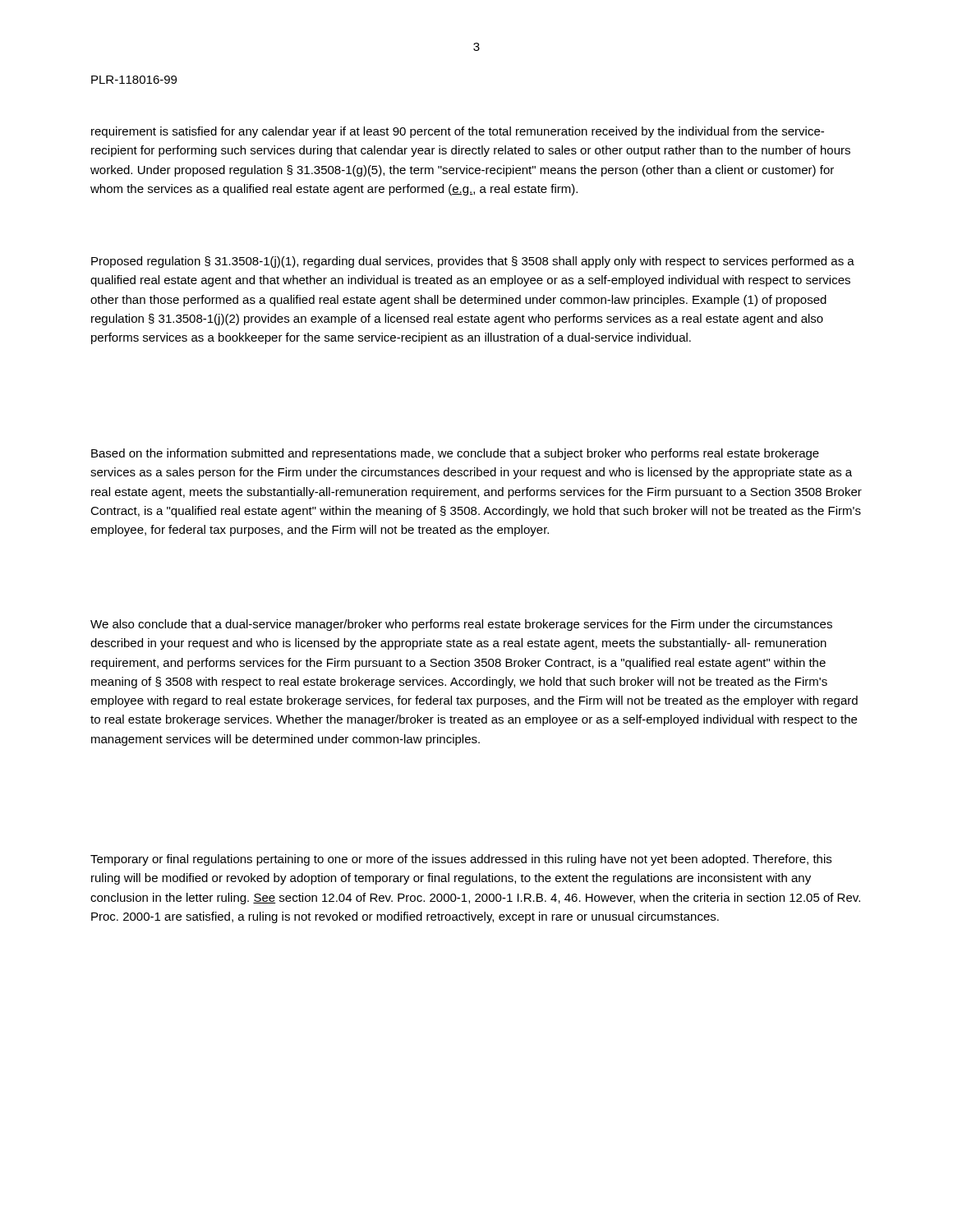
Task: Locate the passage starting "We also conclude that a"
Action: click(x=474, y=681)
